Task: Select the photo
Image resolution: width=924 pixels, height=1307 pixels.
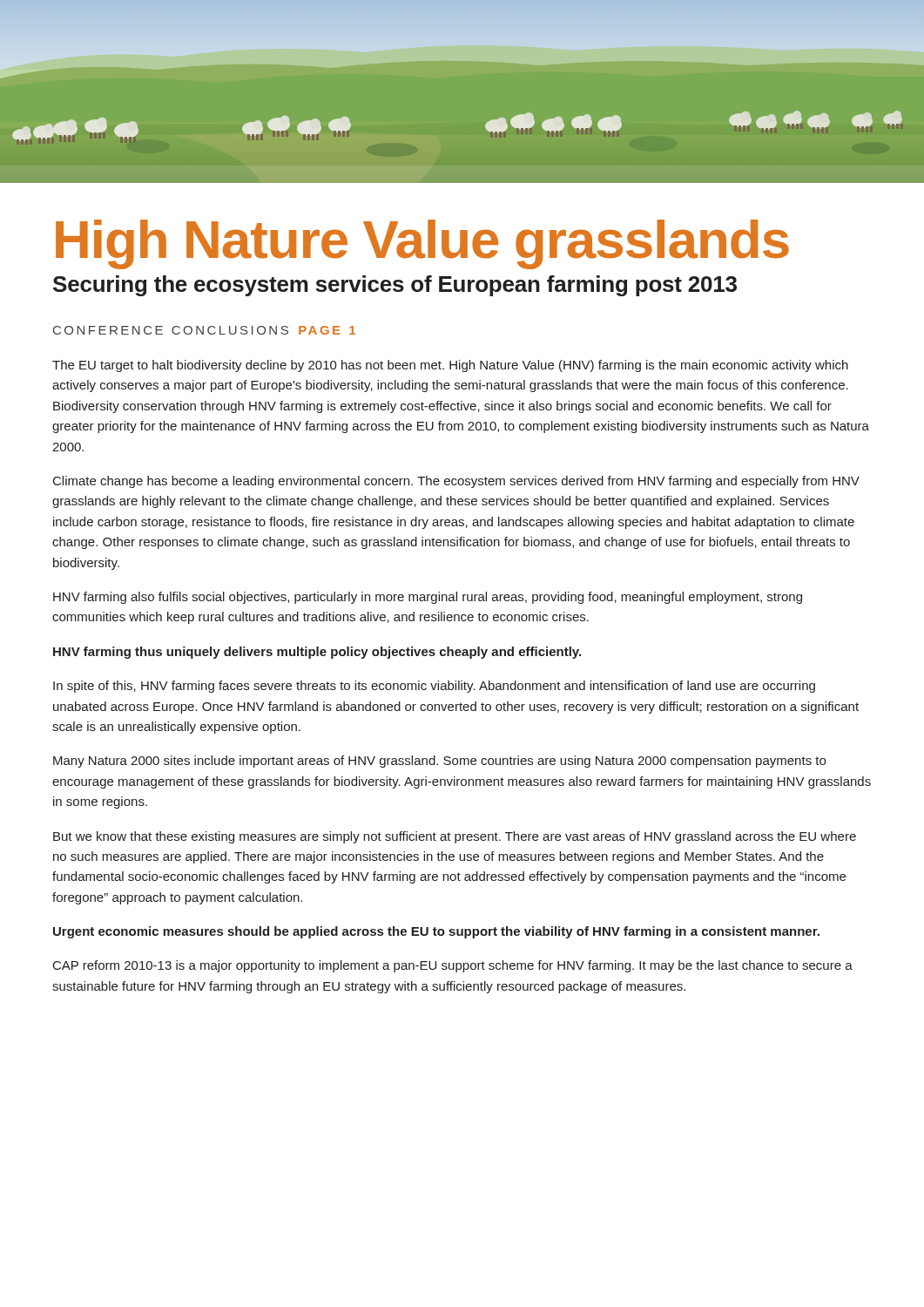Action: pyautogui.click(x=462, y=91)
